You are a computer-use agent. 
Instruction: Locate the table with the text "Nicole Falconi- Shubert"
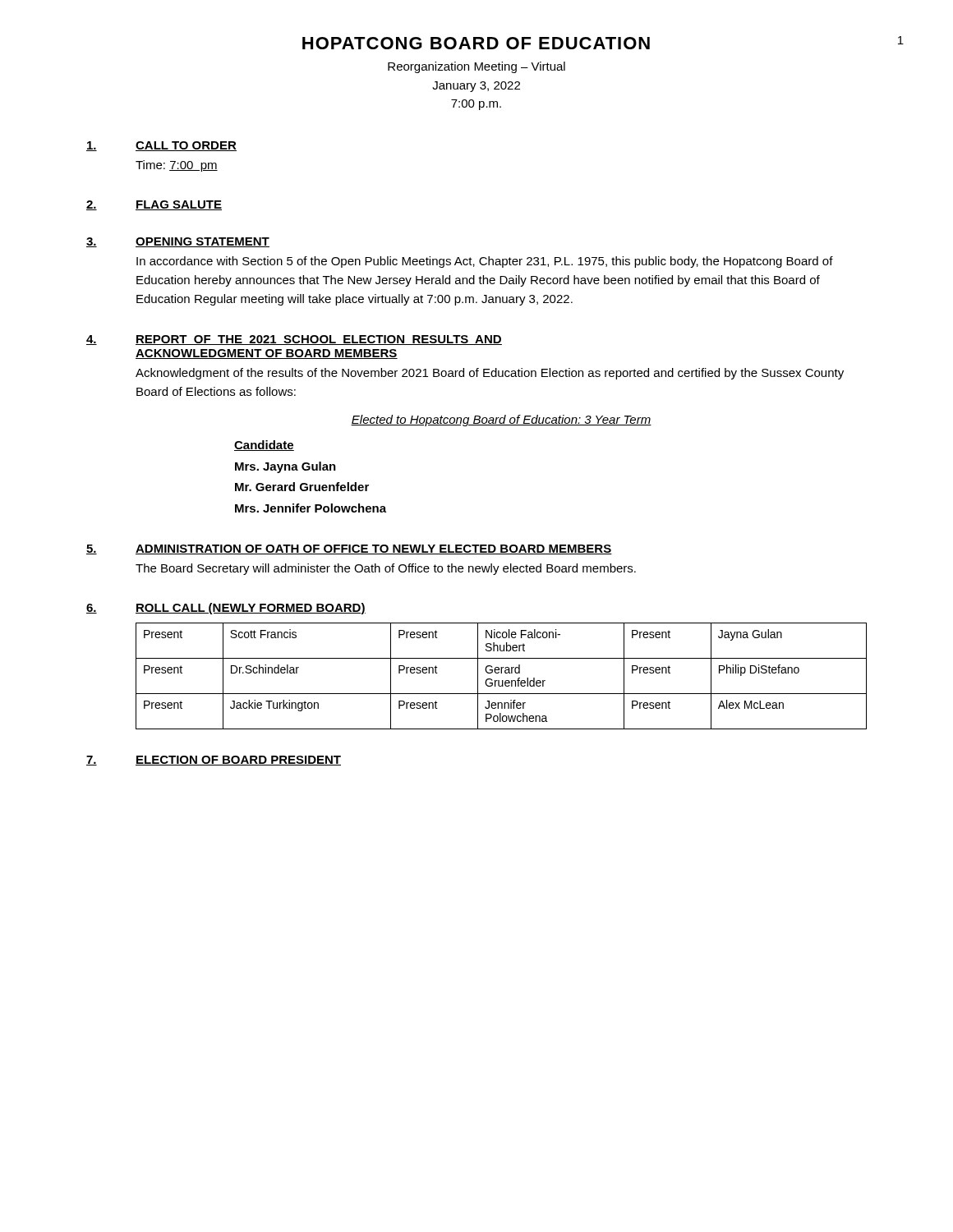click(501, 676)
